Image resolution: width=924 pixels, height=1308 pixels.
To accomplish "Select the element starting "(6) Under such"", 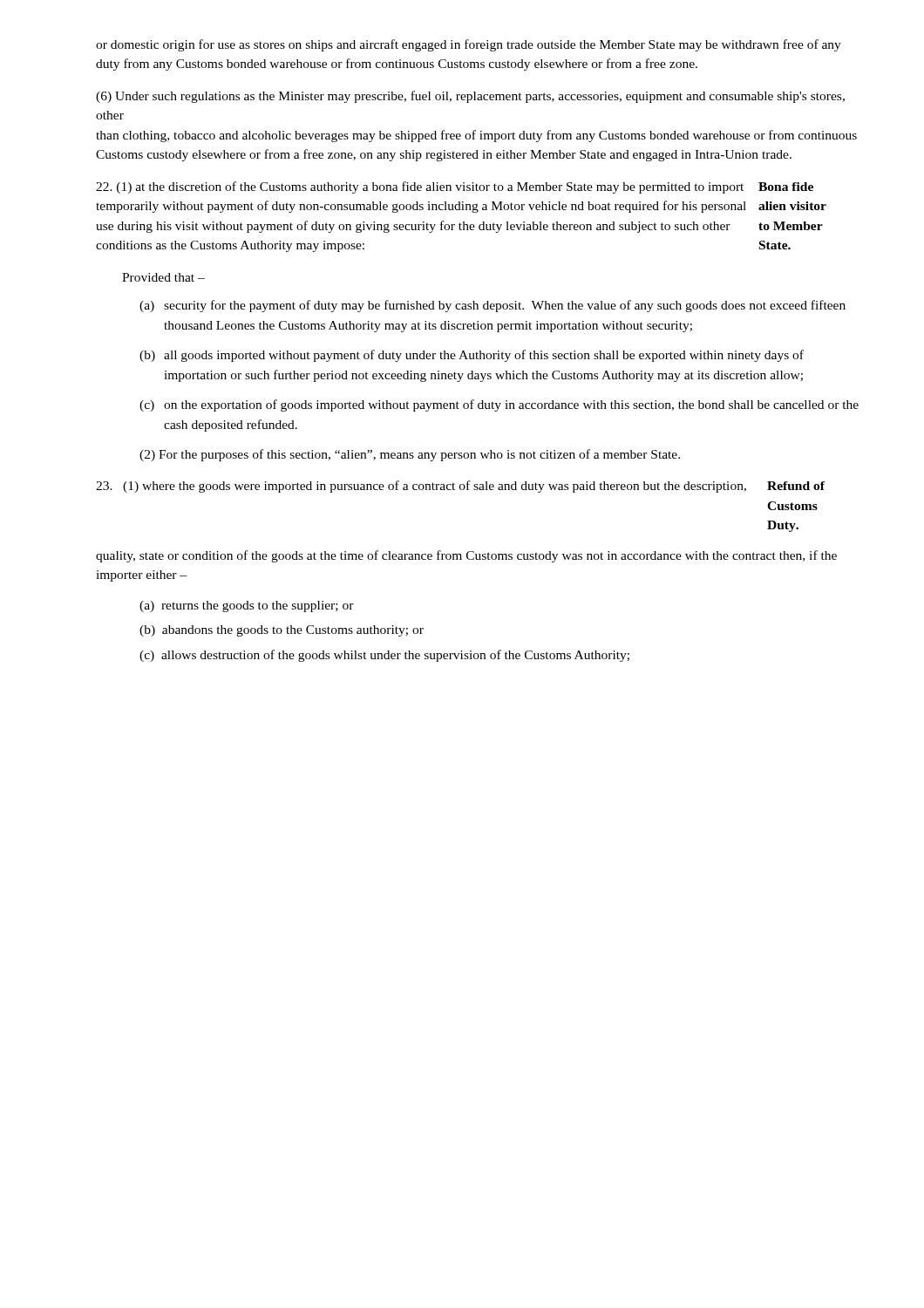I will pos(477,125).
